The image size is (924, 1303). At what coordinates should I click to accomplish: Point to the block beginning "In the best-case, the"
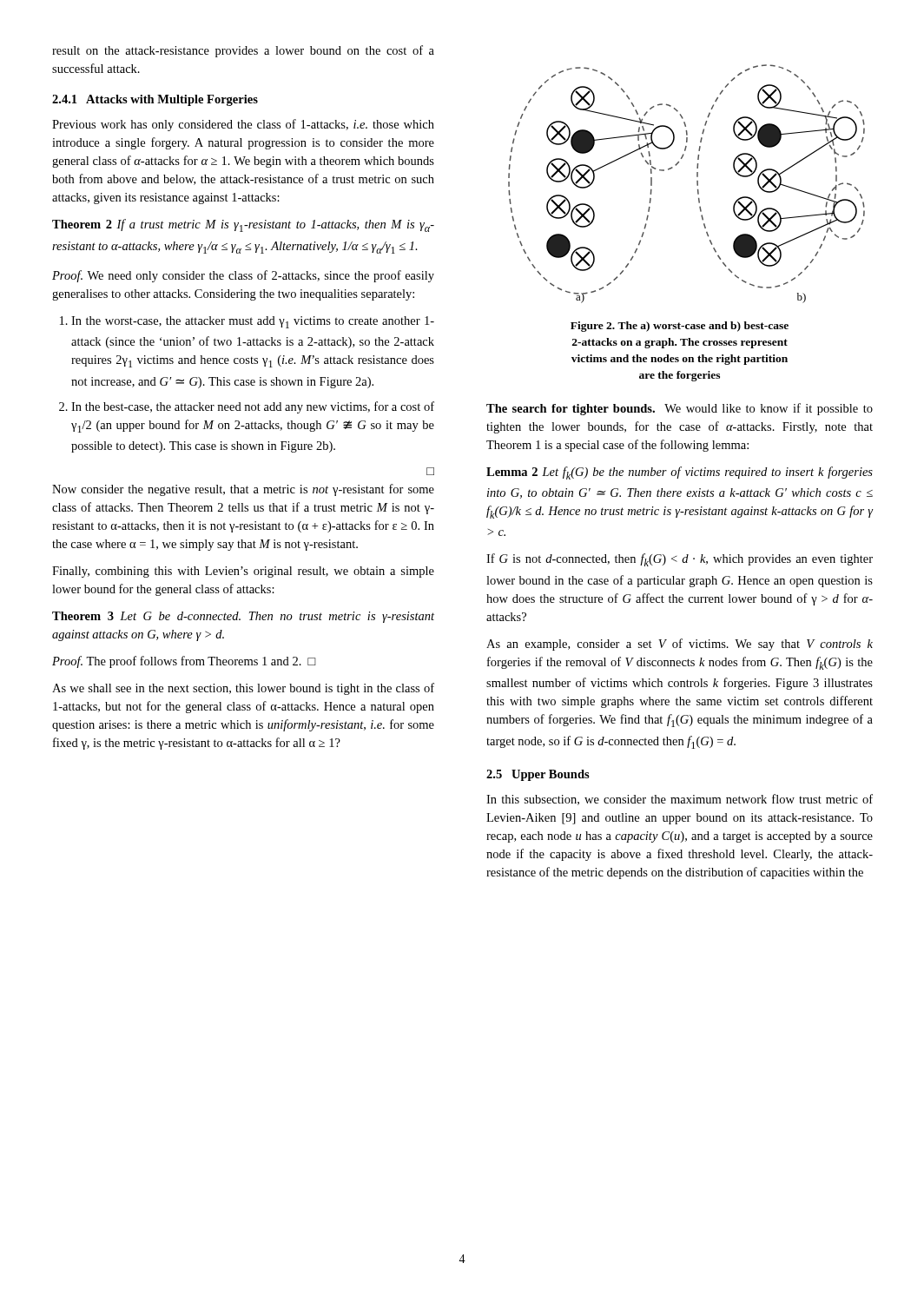coord(253,426)
